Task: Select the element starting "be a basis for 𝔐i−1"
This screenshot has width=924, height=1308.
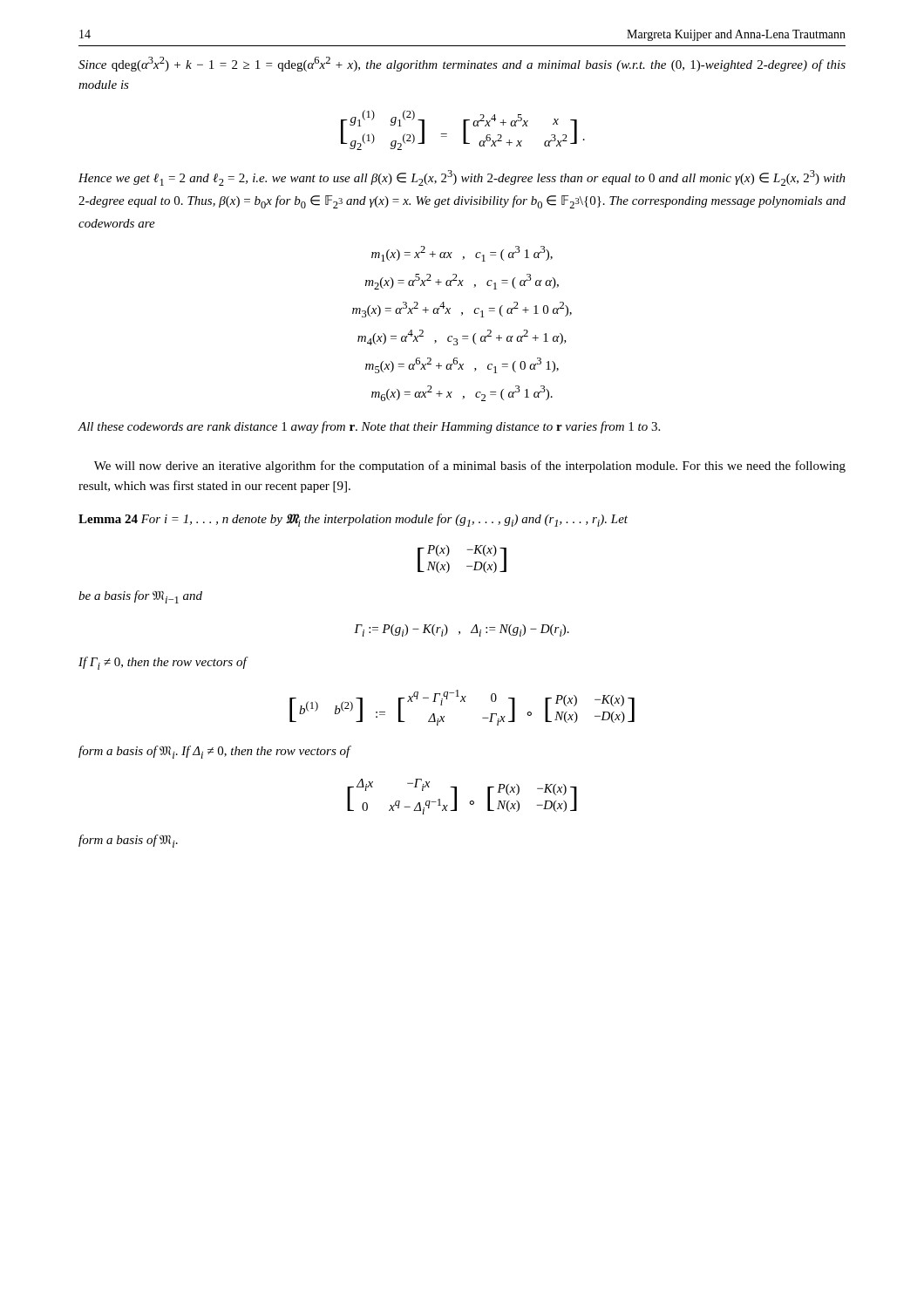Action: (140, 597)
